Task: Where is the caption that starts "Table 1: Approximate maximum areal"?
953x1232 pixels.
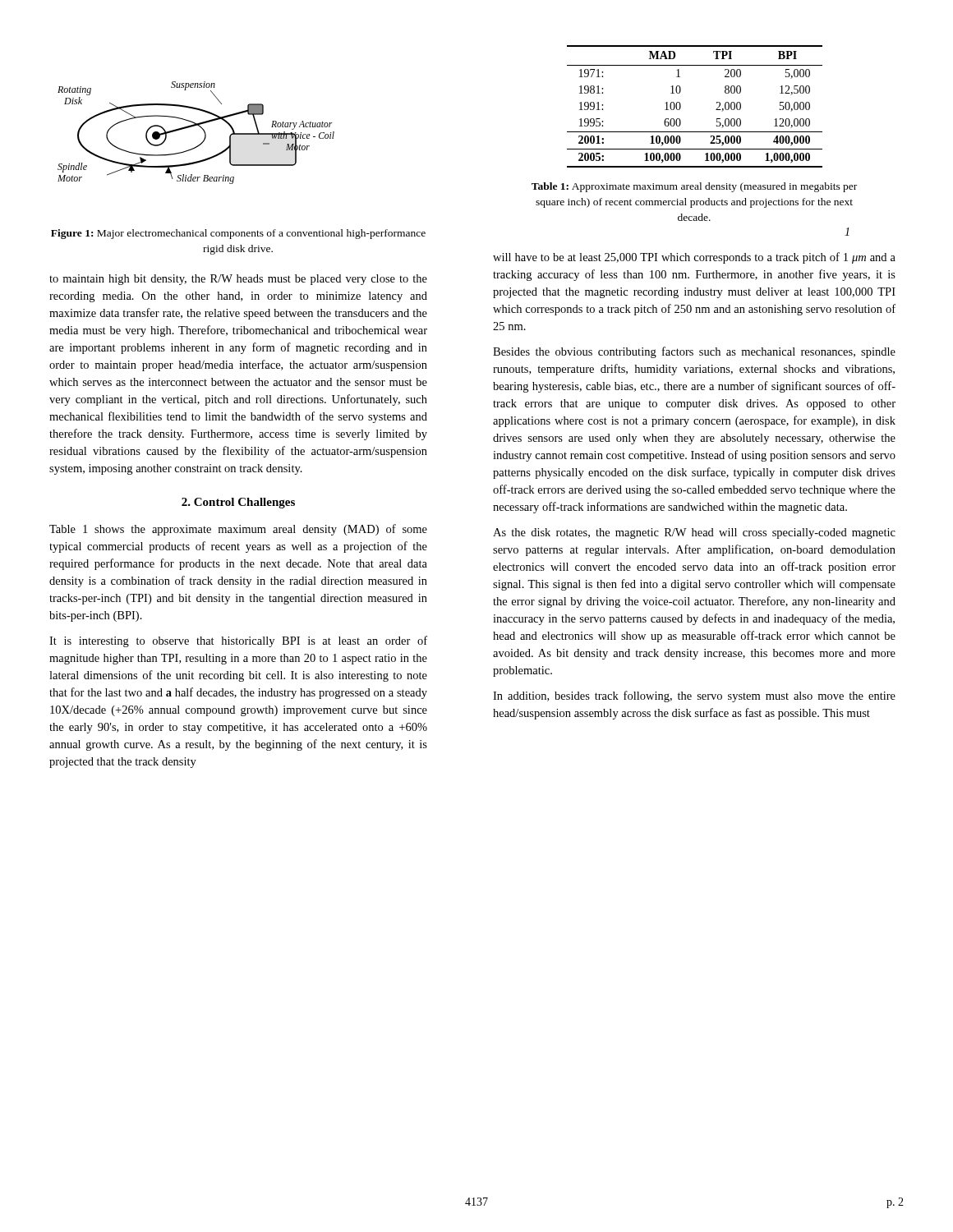Action: tap(694, 202)
